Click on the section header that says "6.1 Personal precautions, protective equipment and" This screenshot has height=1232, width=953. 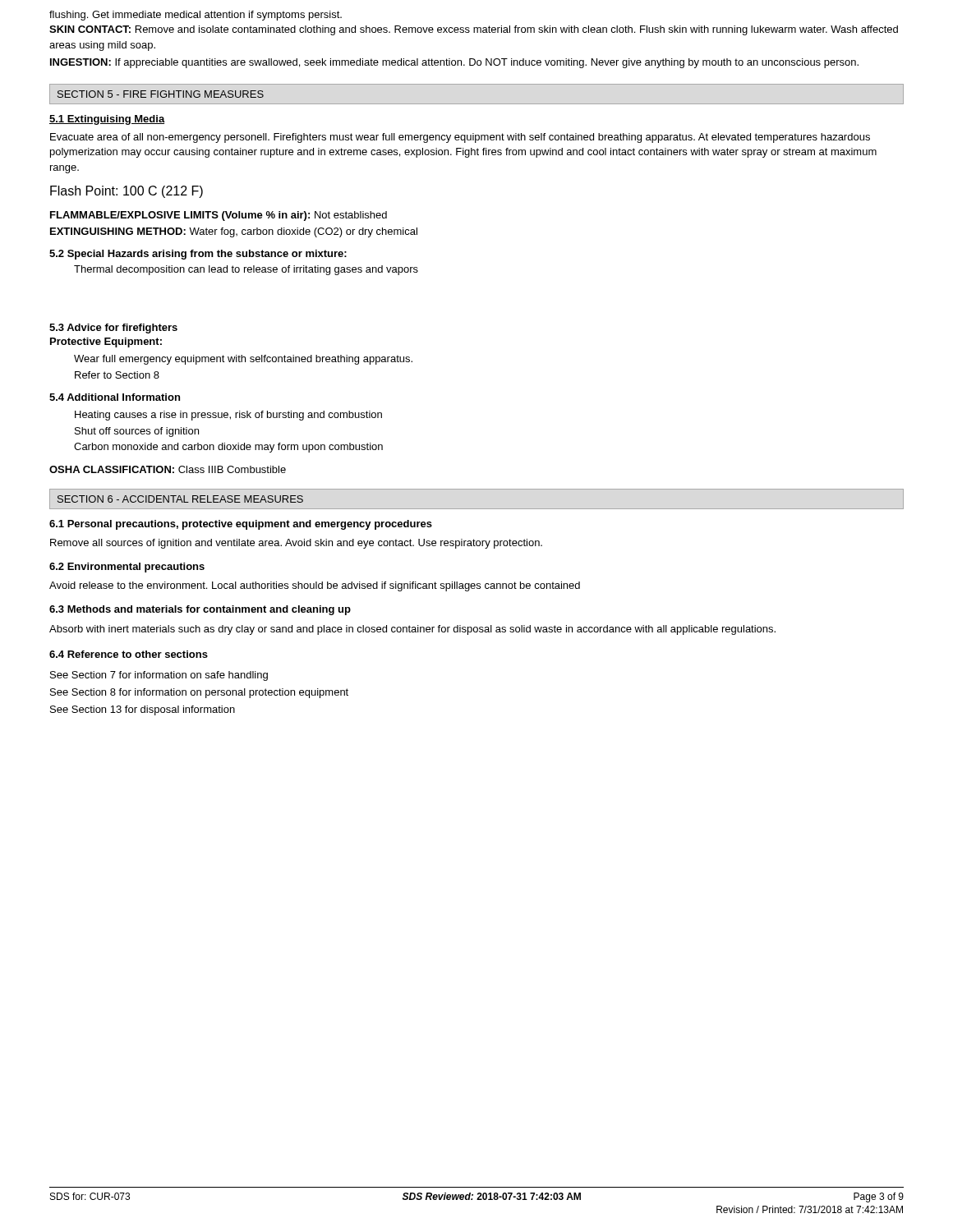pos(241,523)
